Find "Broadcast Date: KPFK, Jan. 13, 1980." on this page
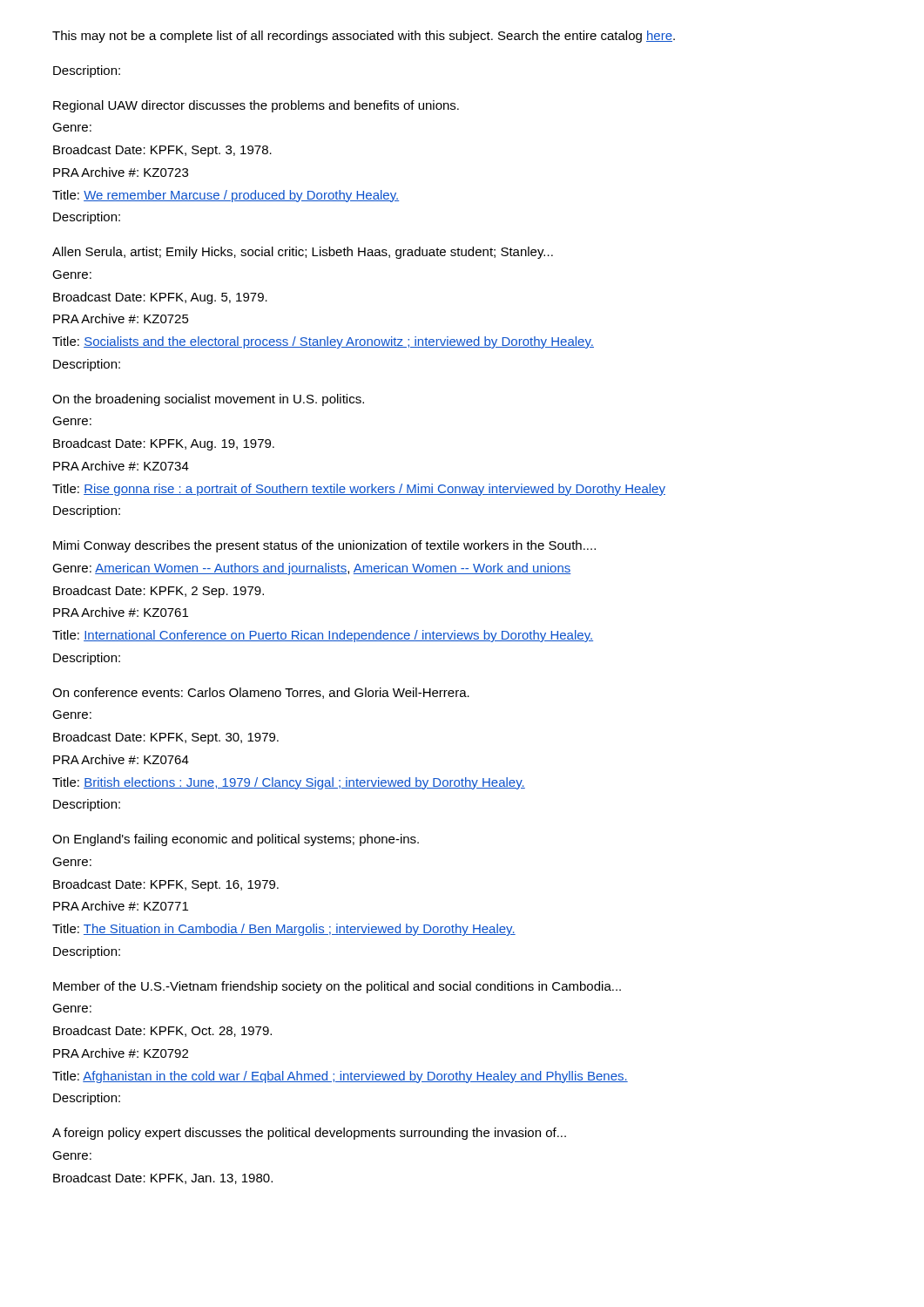Image resolution: width=924 pixels, height=1307 pixels. [x=163, y=1177]
